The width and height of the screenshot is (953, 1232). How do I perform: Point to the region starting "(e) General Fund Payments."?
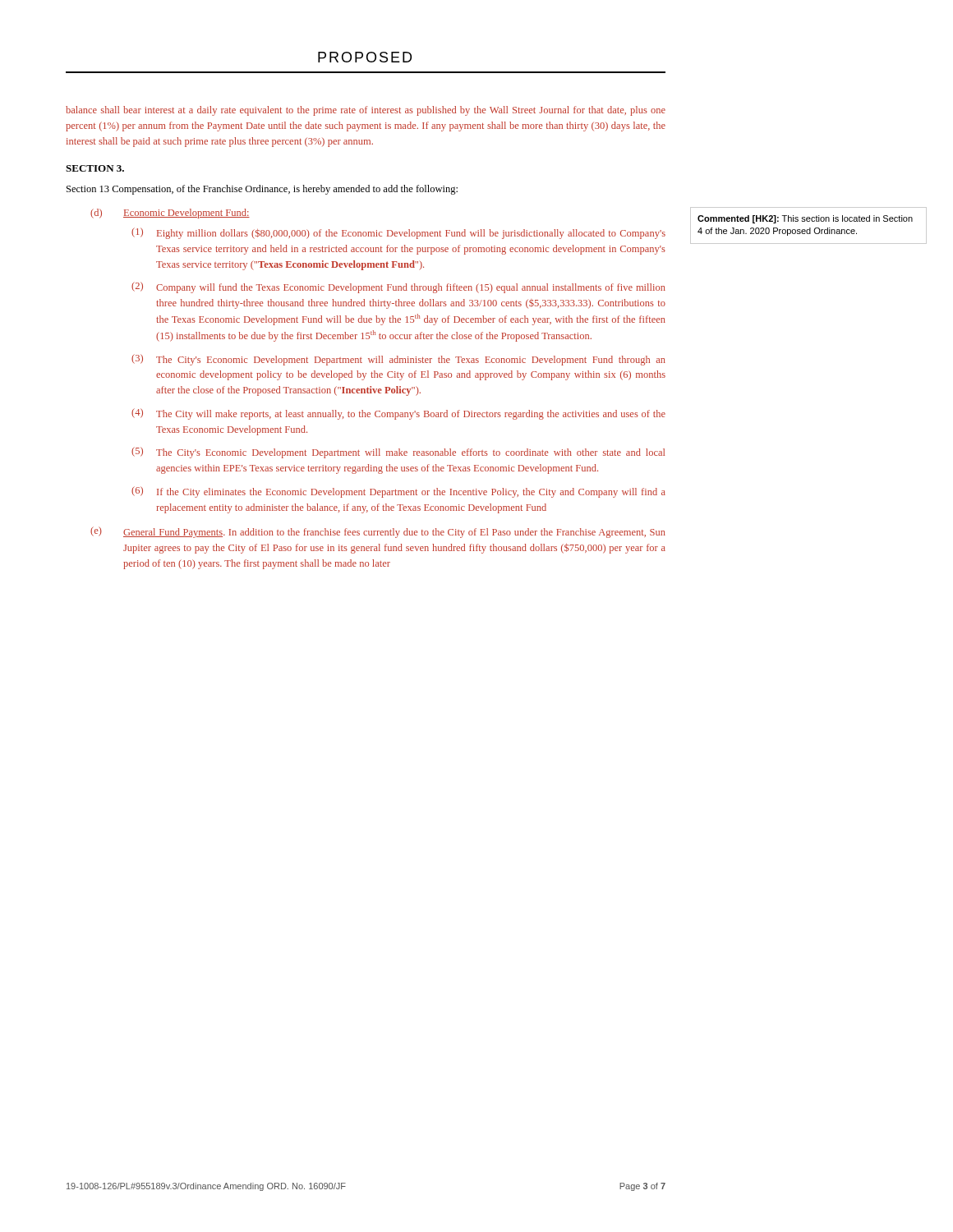coord(378,548)
